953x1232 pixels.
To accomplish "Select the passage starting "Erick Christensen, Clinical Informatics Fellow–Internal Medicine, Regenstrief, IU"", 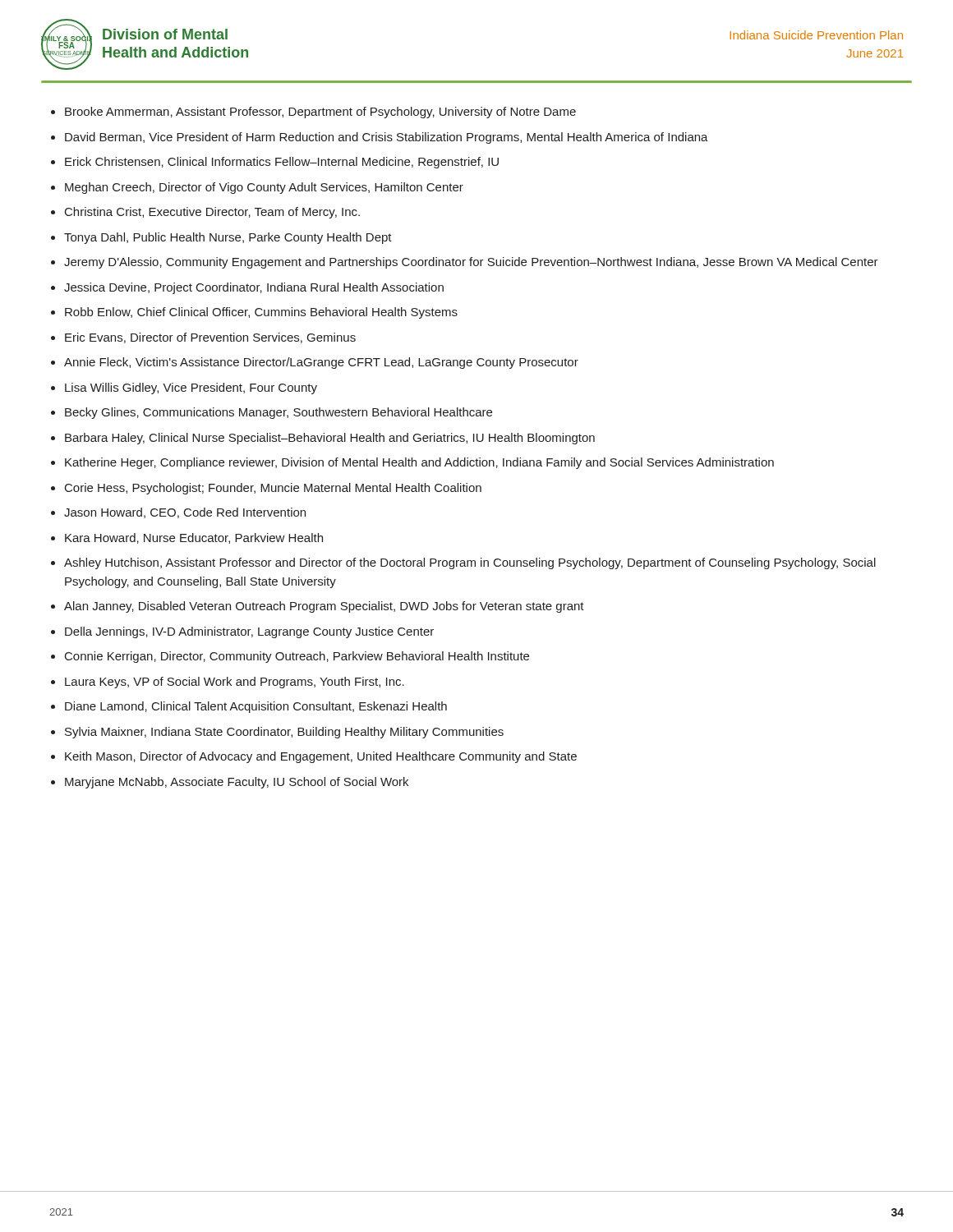I will (282, 161).
